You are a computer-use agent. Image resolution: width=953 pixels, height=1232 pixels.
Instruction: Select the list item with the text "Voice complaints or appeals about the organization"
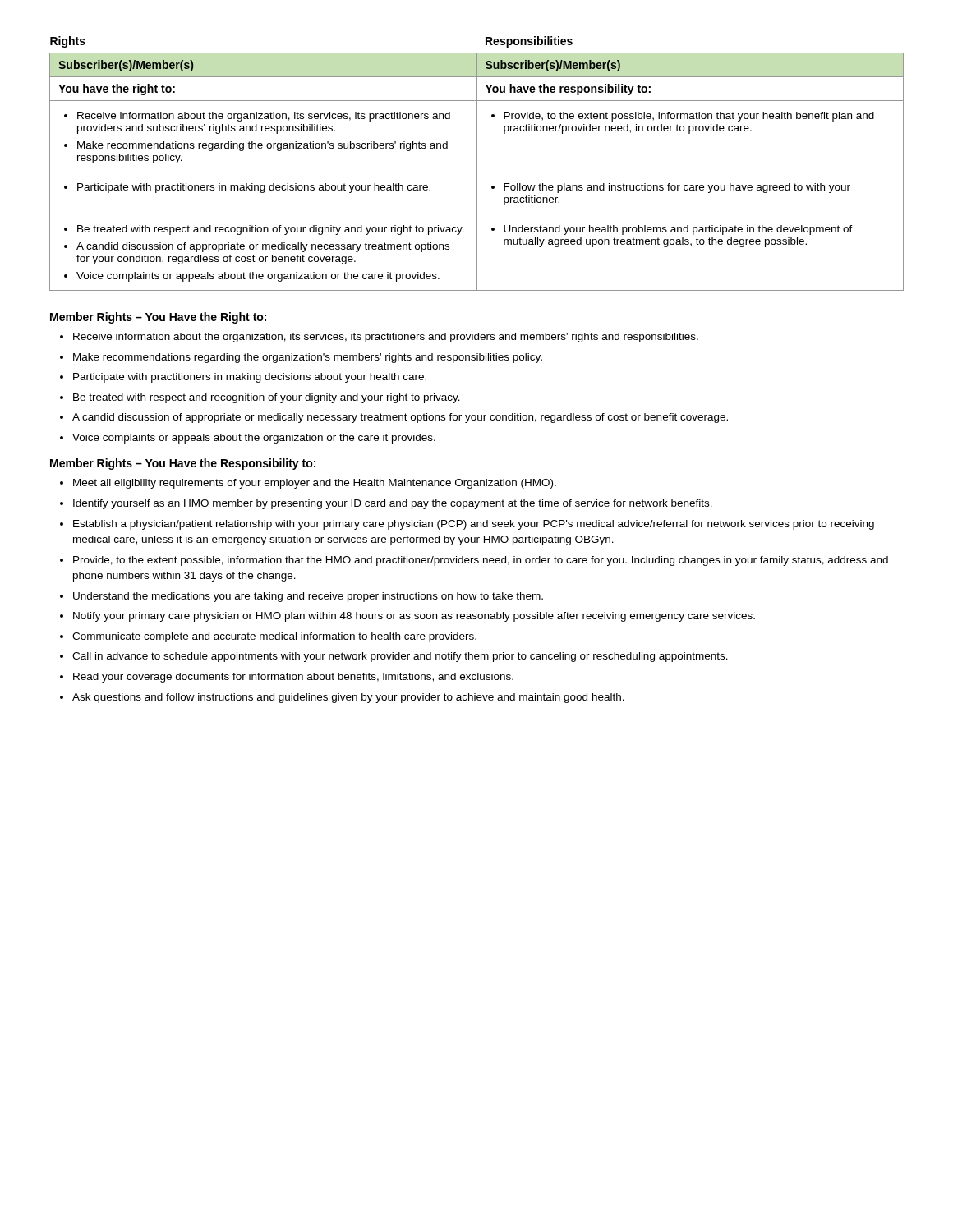click(x=248, y=439)
